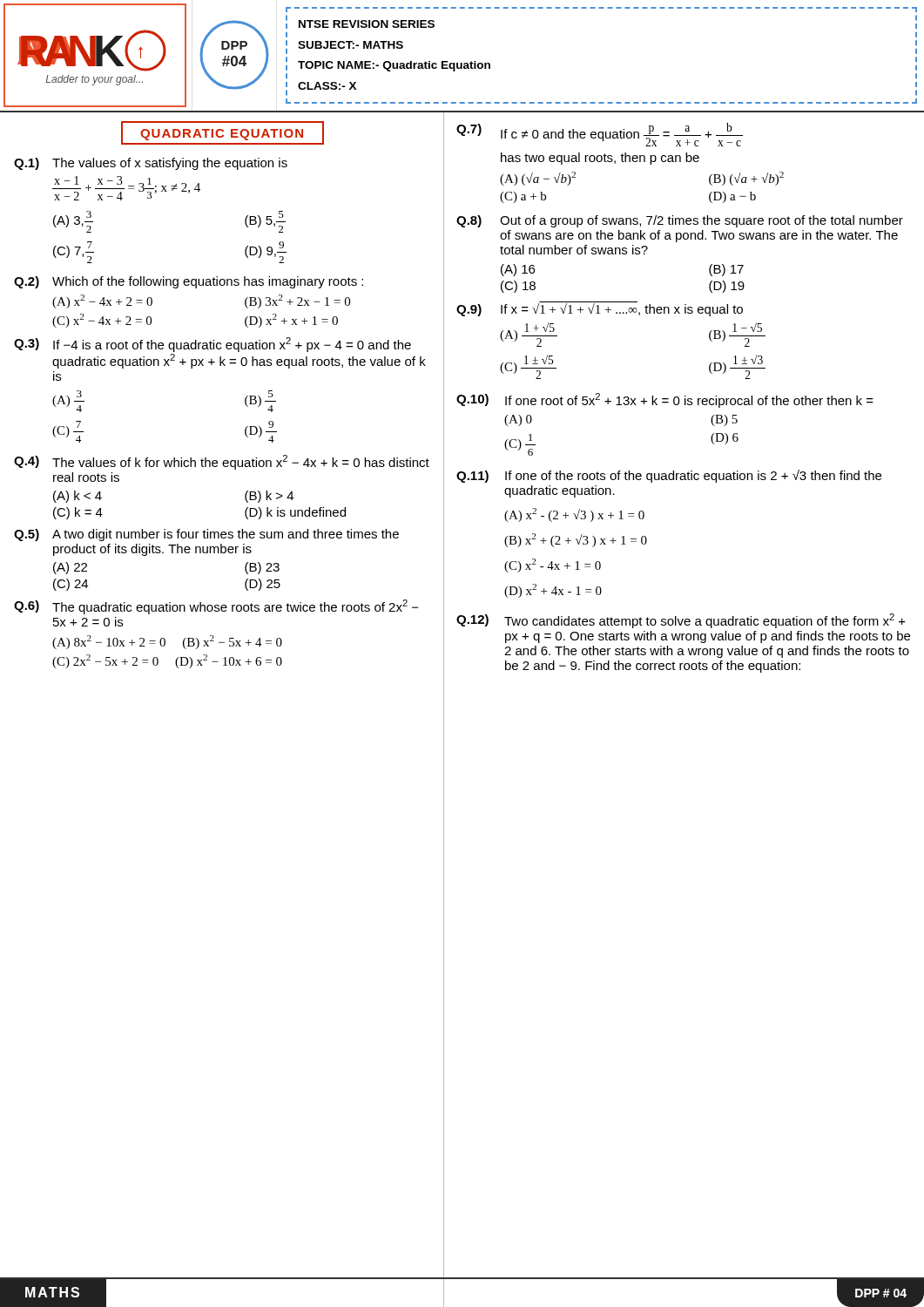This screenshot has width=924, height=1307.
Task: Navigate to the text block starting "Q.5) A two digit number is"
Action: point(222,558)
